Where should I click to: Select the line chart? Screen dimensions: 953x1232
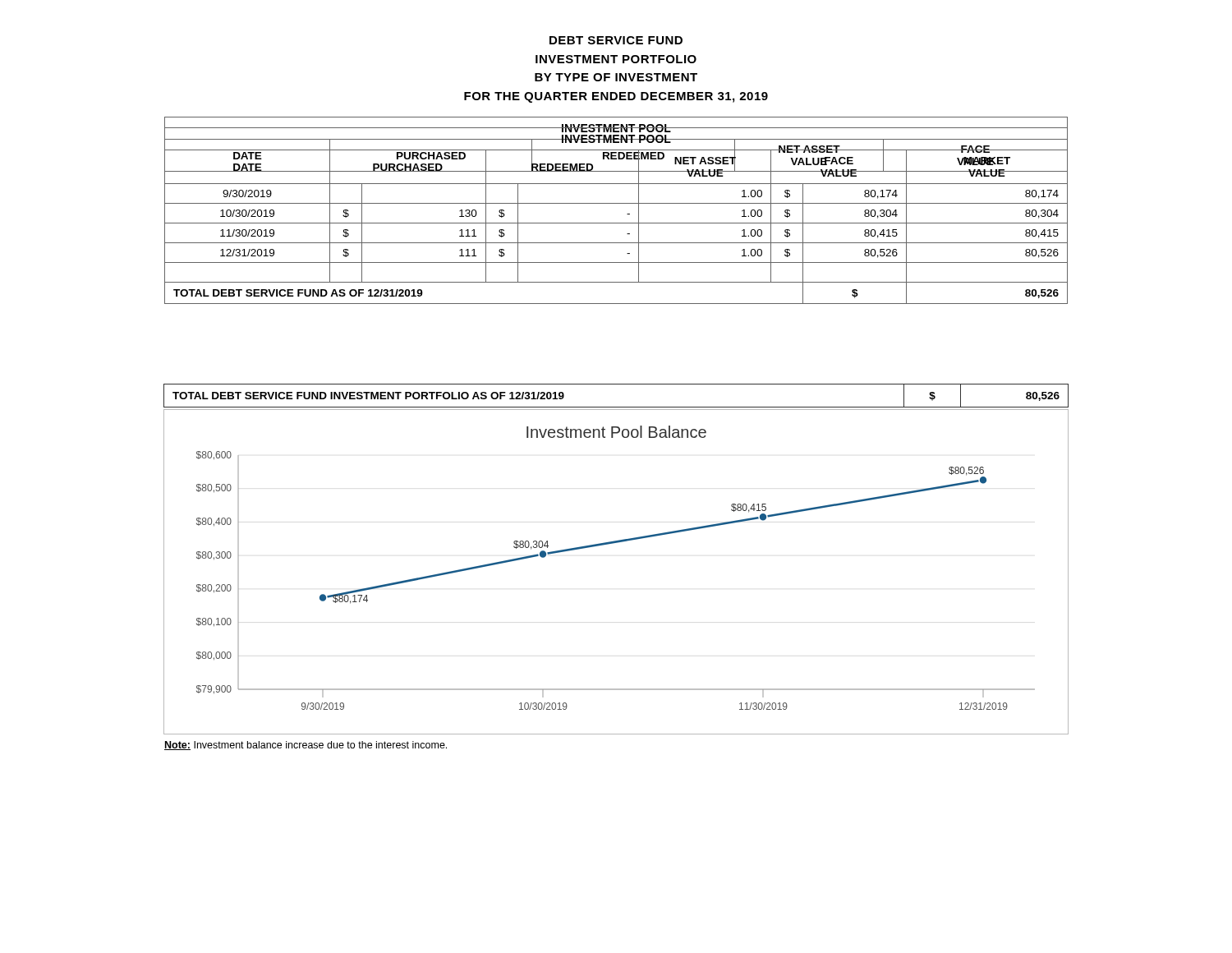[x=616, y=572]
